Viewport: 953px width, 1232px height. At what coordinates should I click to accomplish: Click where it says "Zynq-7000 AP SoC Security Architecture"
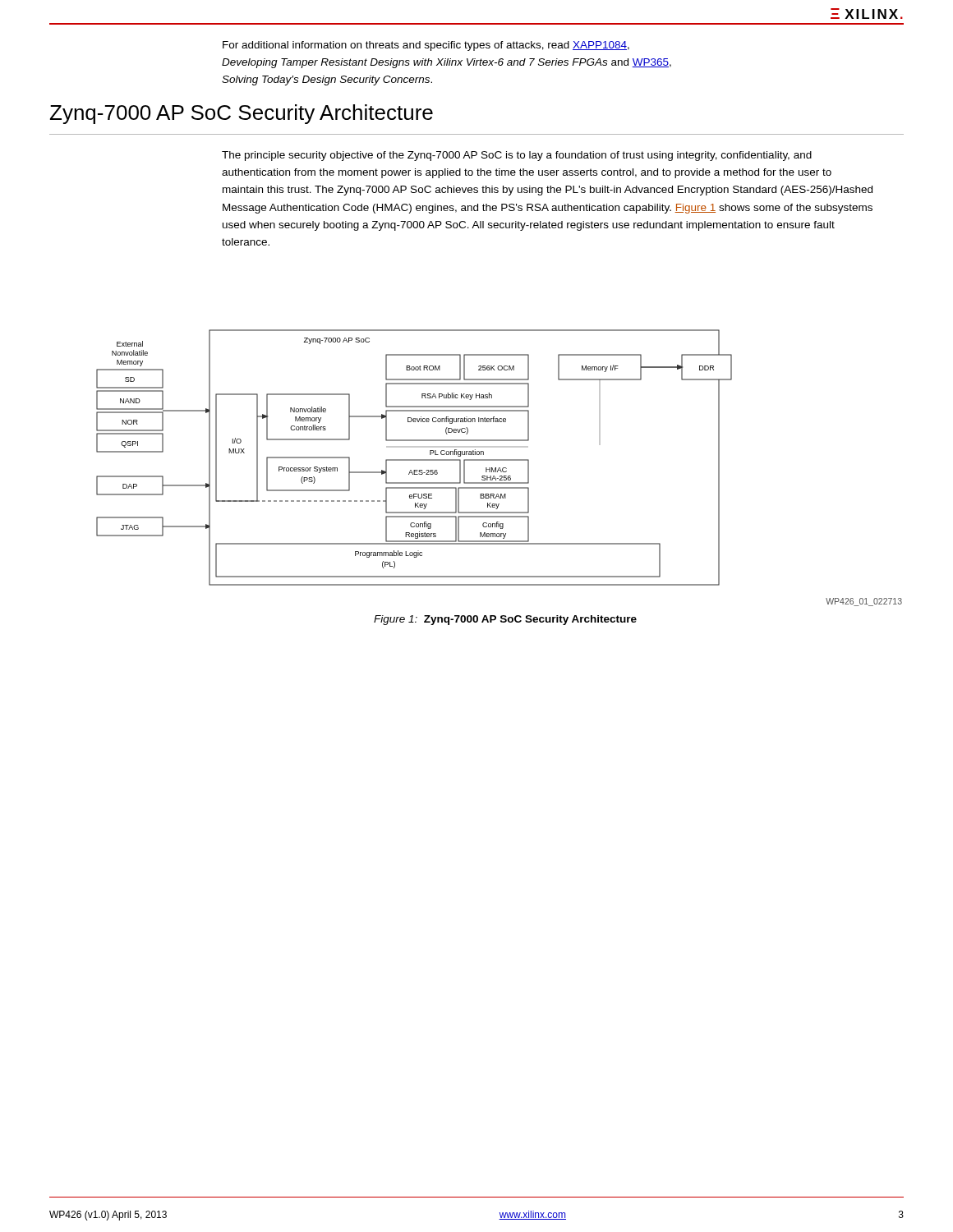[241, 112]
